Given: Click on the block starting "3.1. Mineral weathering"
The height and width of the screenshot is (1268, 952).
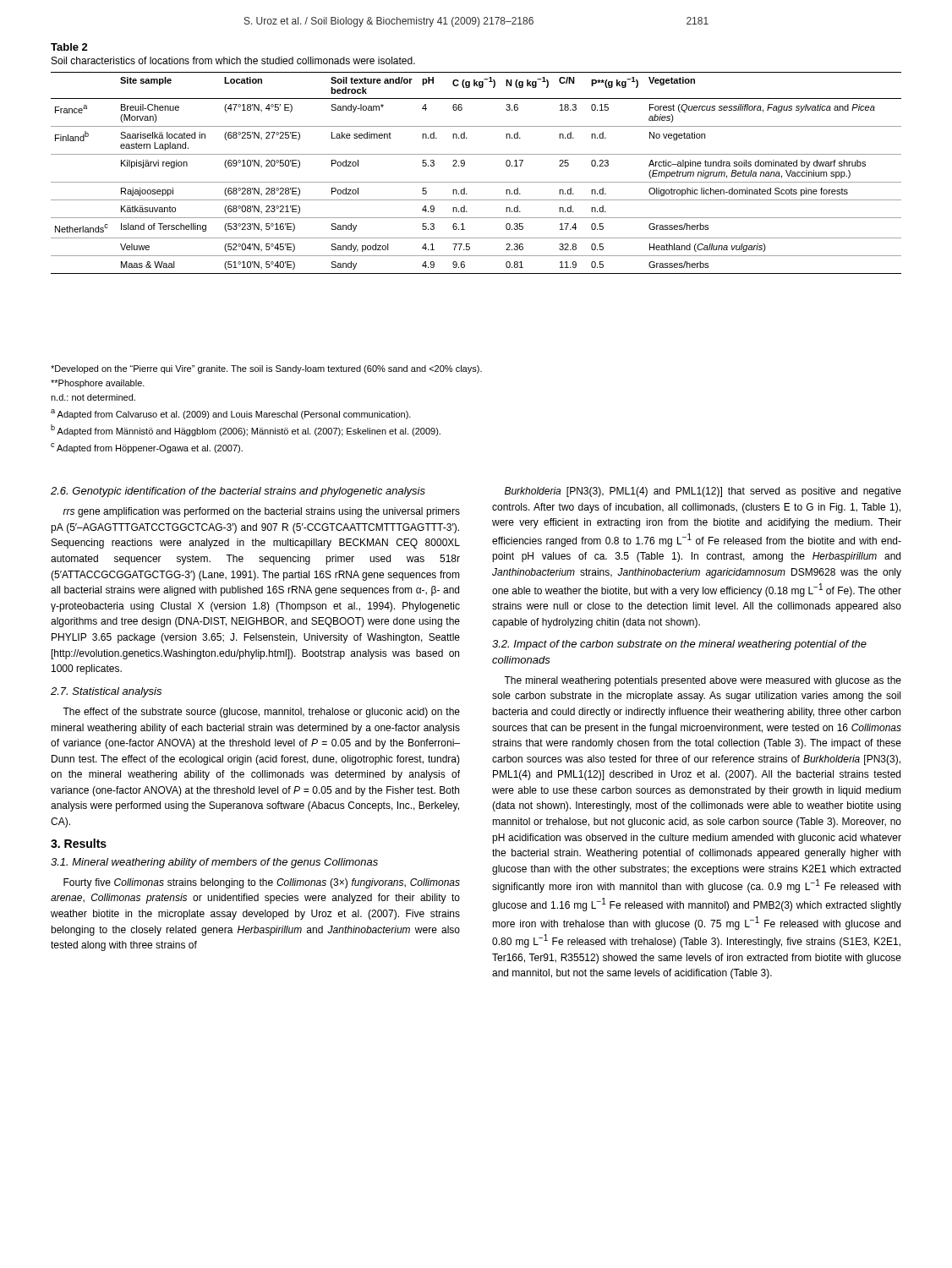Looking at the screenshot, I should [214, 861].
